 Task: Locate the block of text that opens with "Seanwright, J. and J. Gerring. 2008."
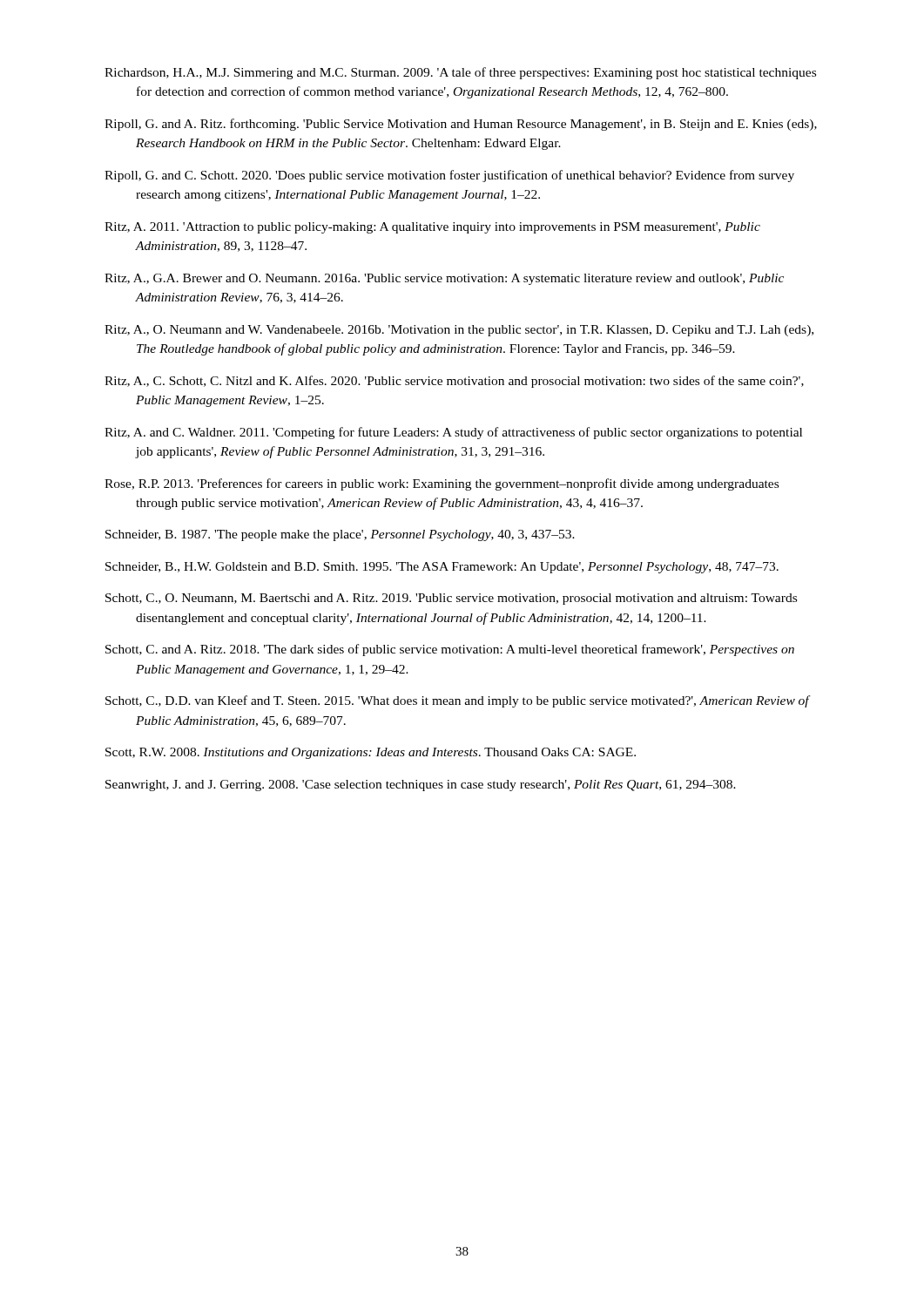tap(420, 783)
